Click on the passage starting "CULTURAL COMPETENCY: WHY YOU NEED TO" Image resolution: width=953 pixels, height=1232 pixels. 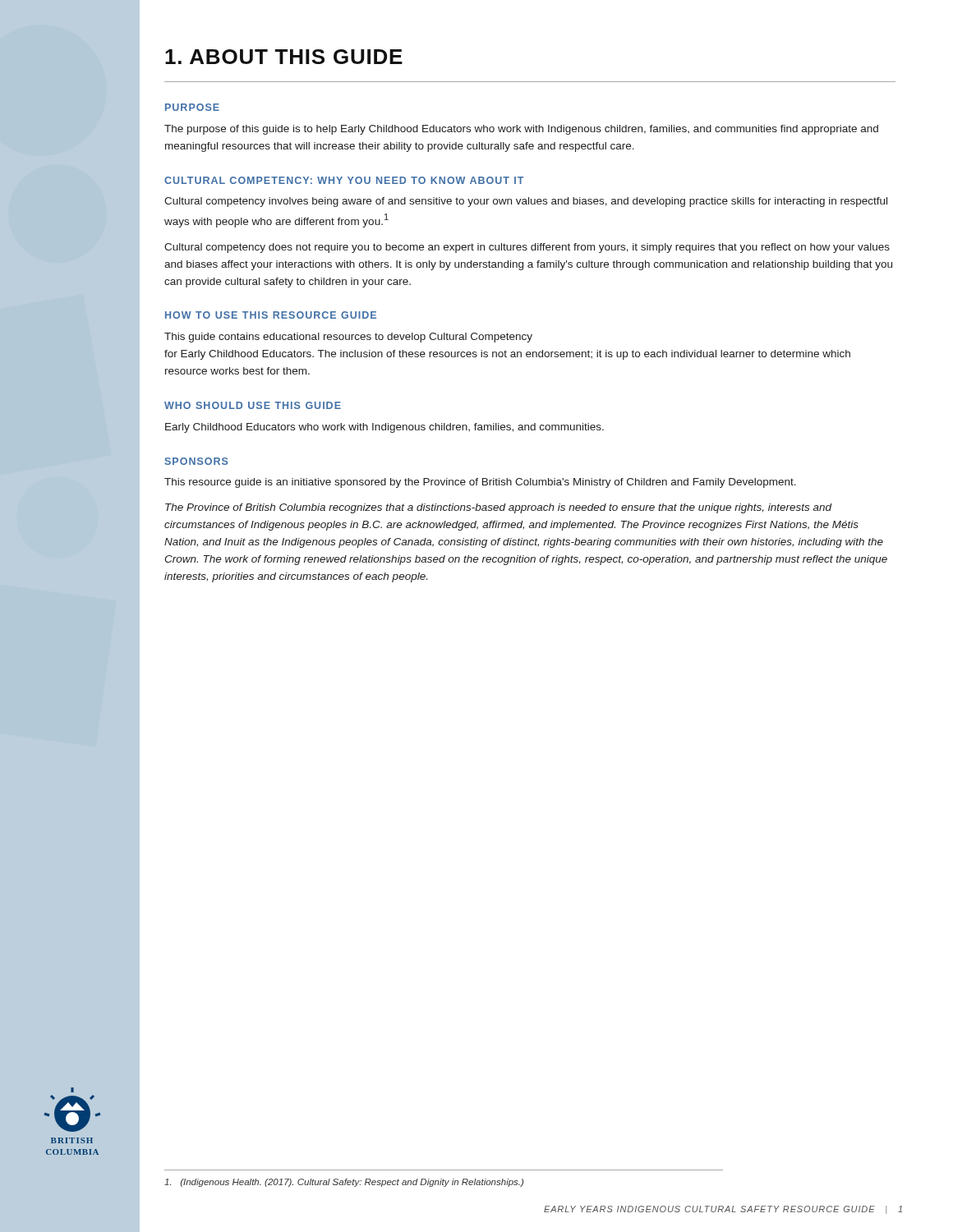(x=344, y=180)
